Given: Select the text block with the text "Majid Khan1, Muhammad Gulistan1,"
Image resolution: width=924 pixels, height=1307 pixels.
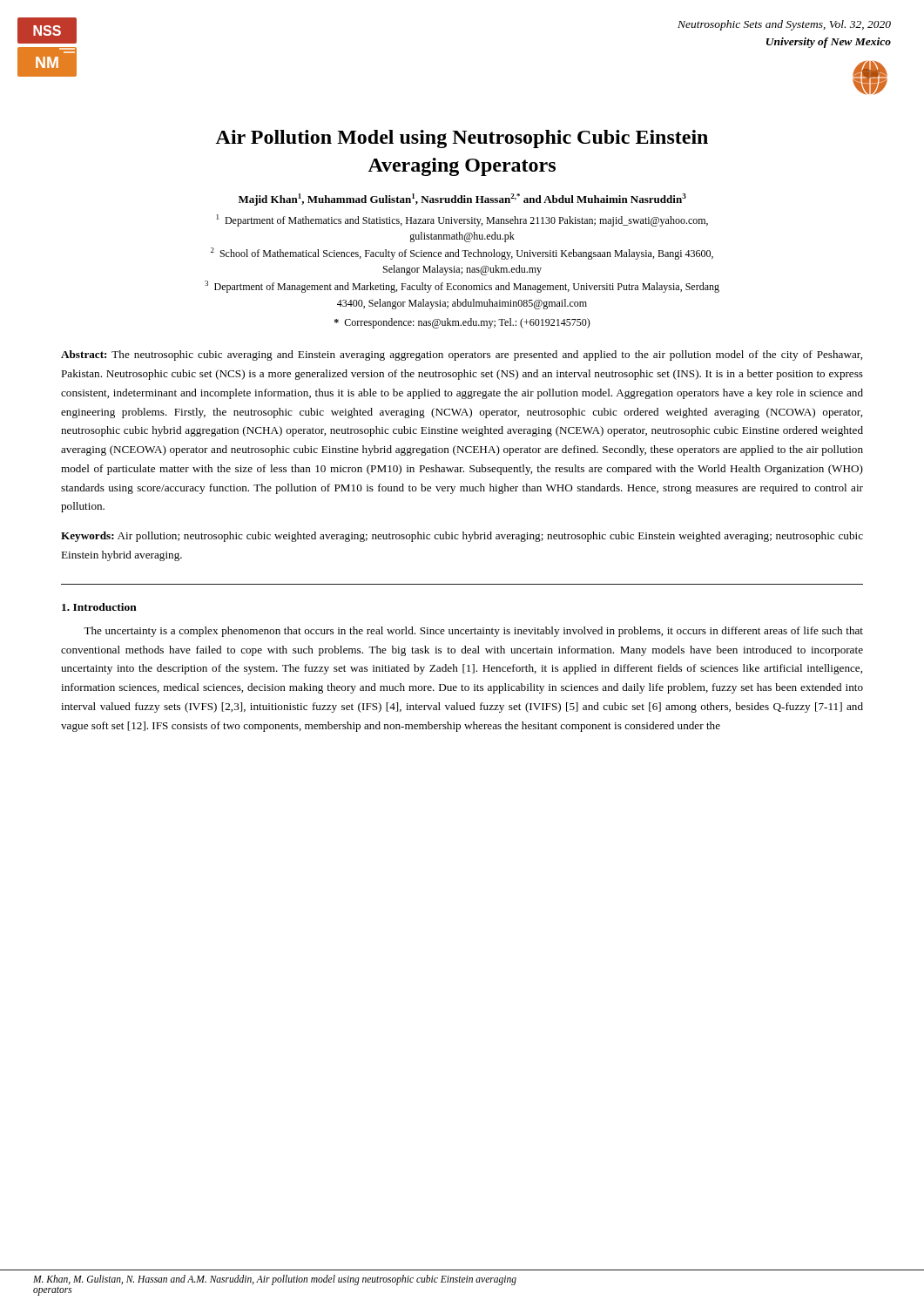Looking at the screenshot, I should (462, 198).
